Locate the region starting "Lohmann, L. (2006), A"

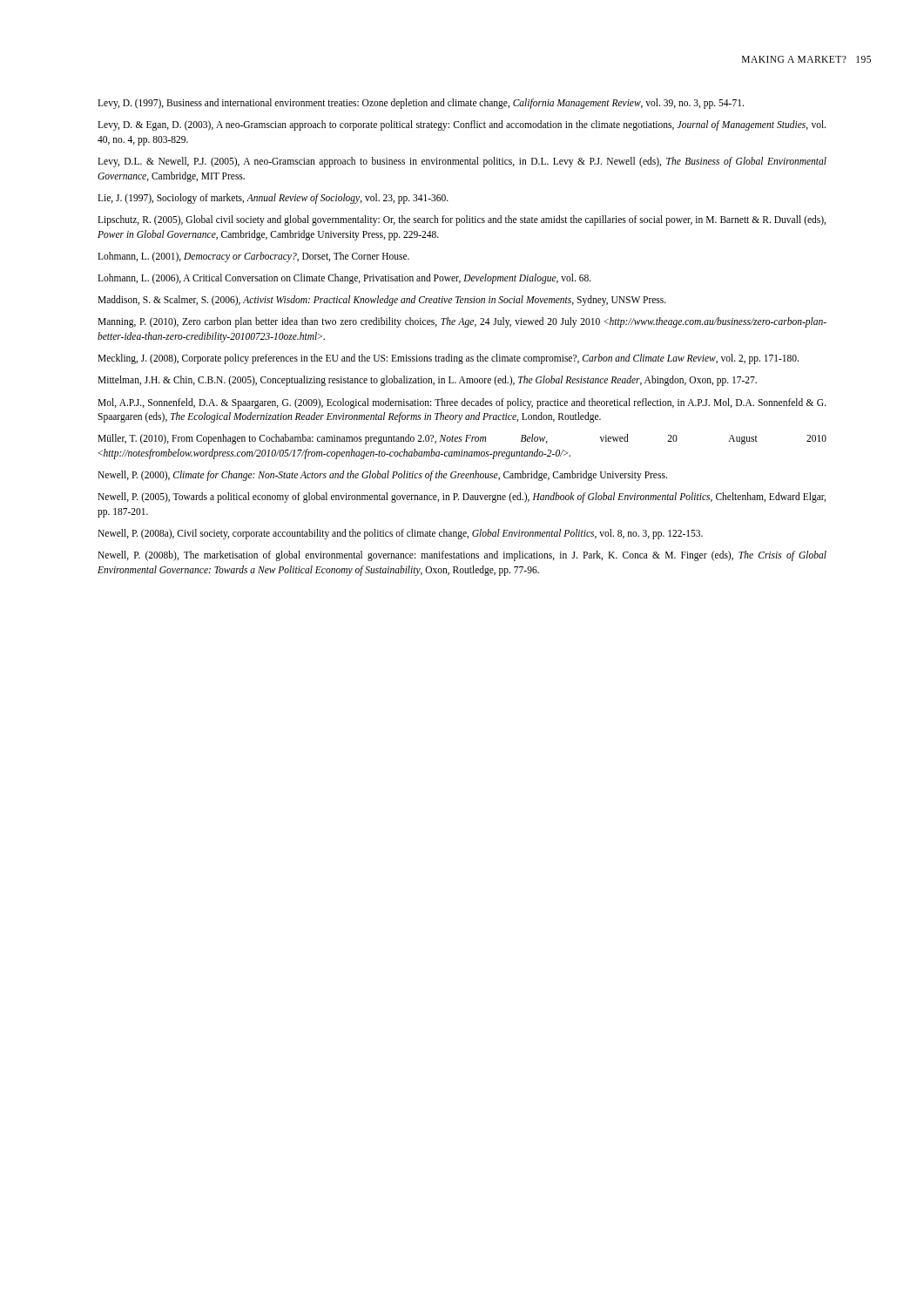(x=345, y=278)
